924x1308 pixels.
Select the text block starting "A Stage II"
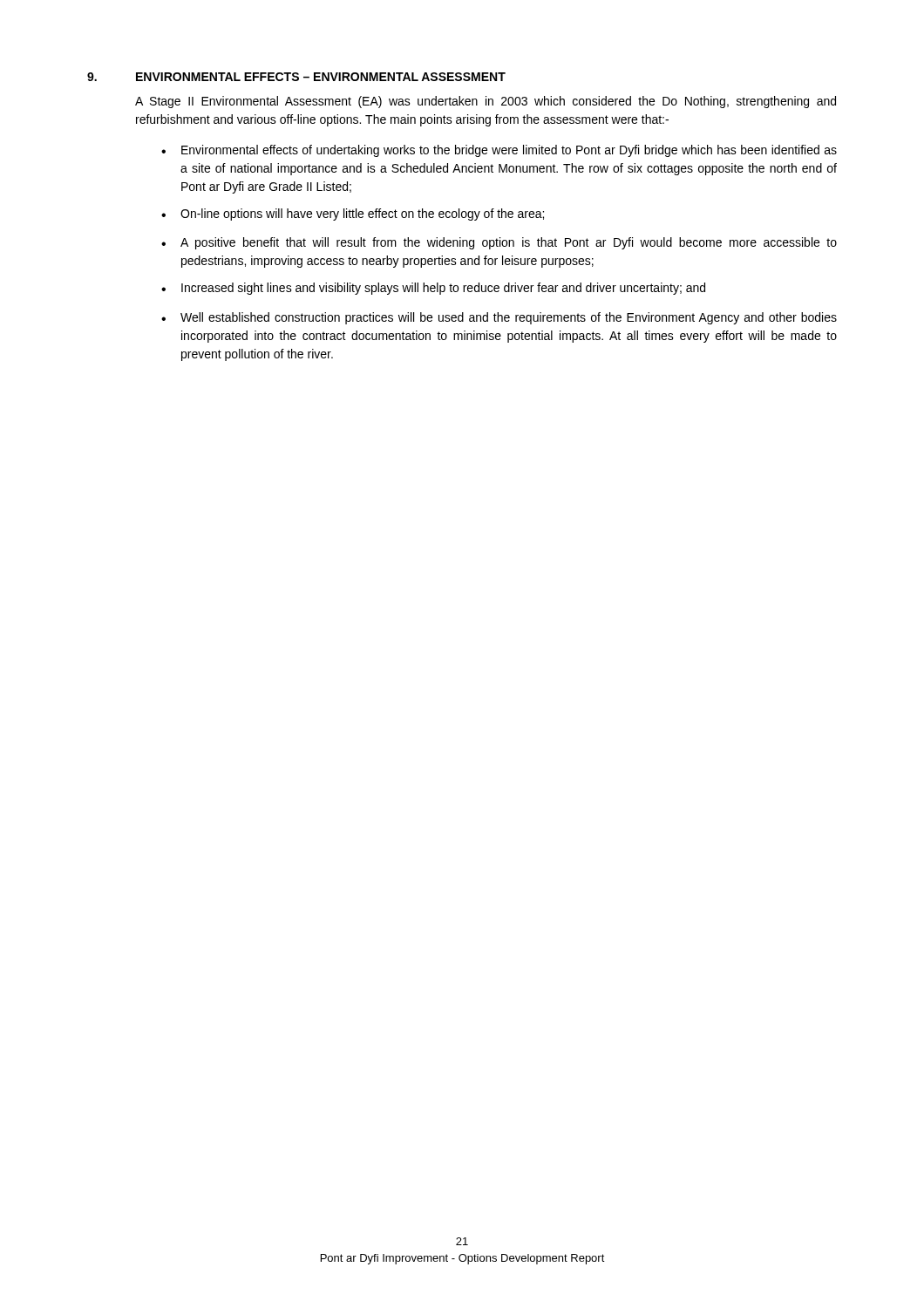tap(486, 110)
